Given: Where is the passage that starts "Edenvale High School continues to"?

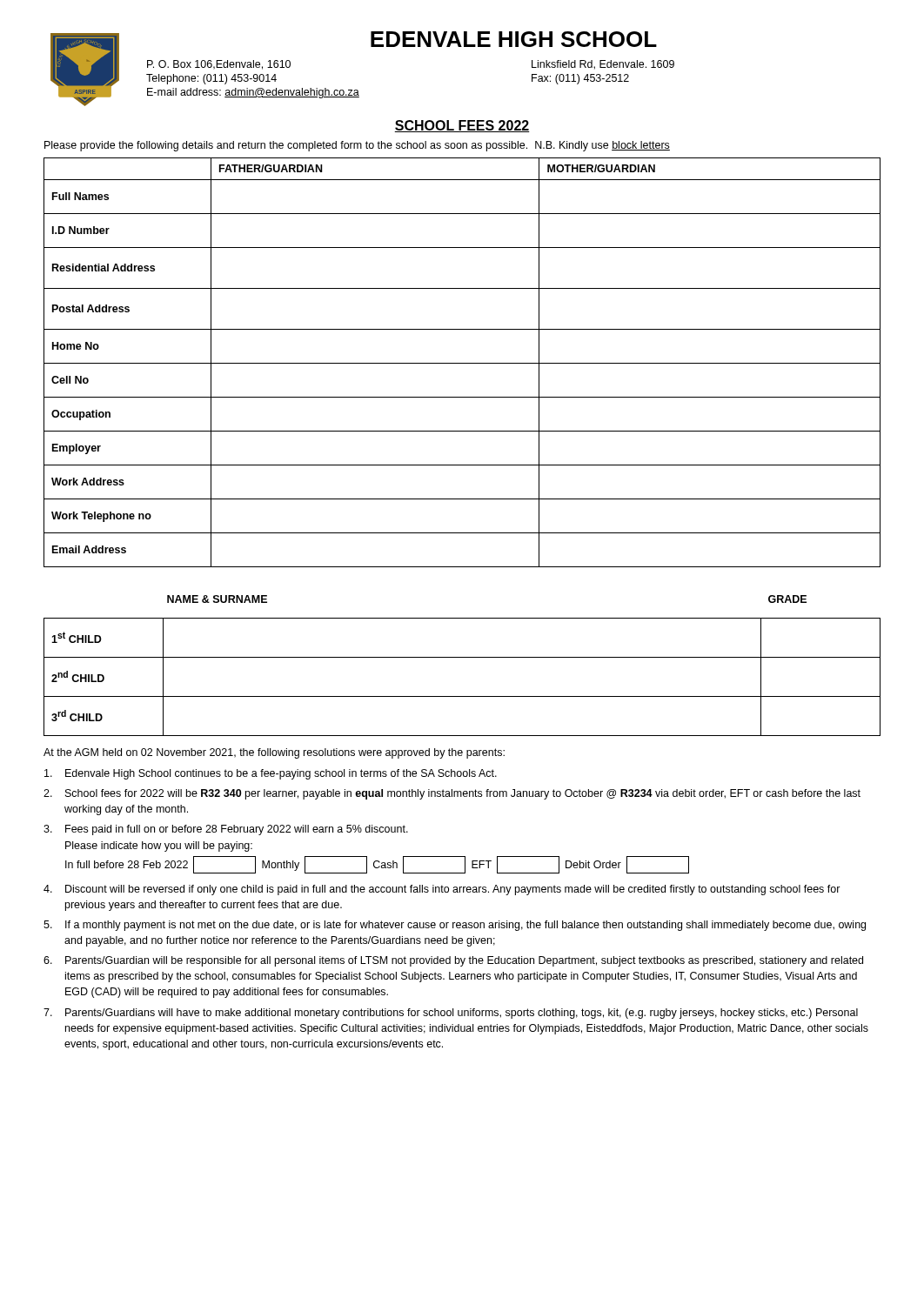Looking at the screenshot, I should tap(462, 774).
